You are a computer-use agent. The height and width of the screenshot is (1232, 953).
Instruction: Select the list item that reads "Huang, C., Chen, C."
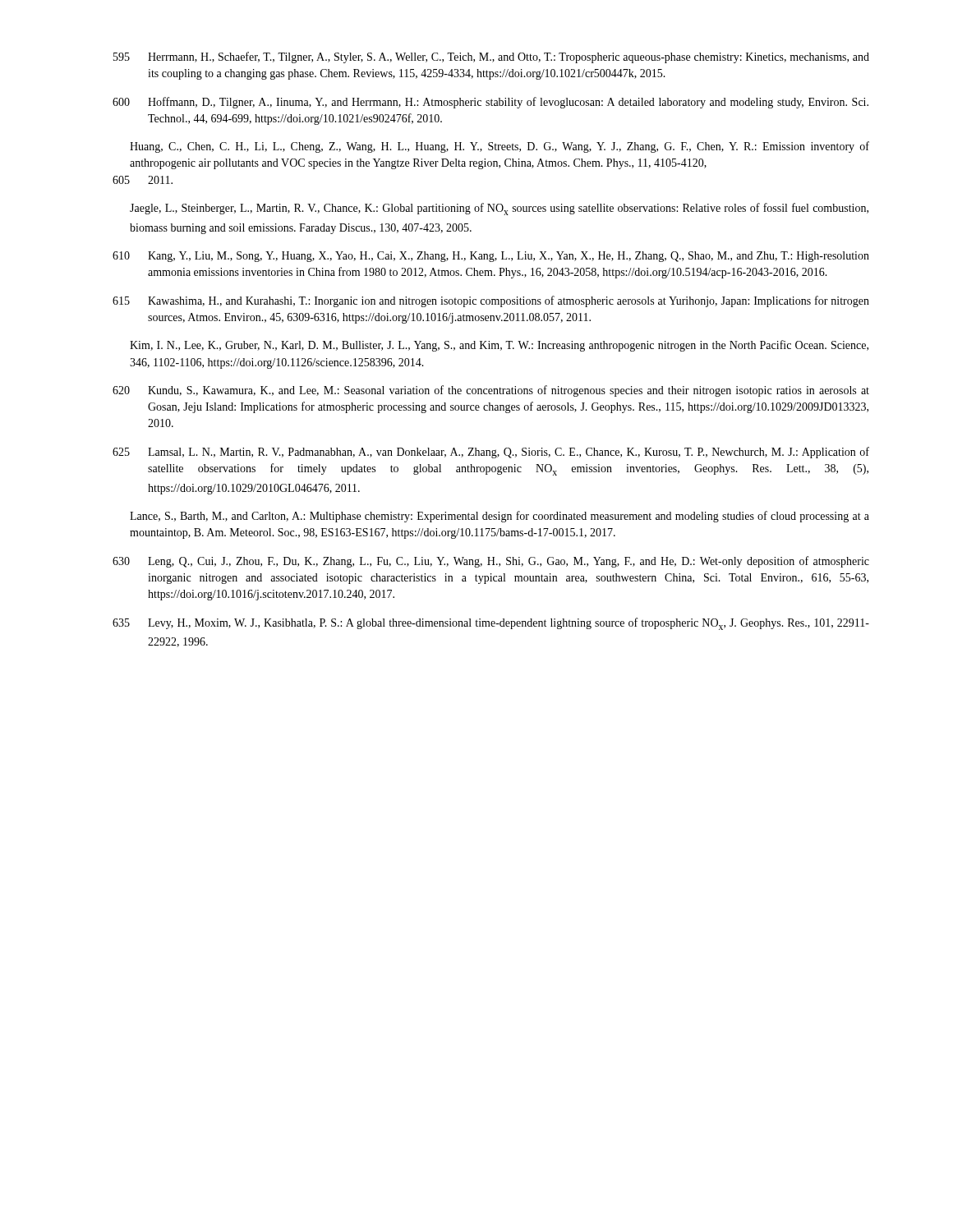pyautogui.click(x=479, y=156)
